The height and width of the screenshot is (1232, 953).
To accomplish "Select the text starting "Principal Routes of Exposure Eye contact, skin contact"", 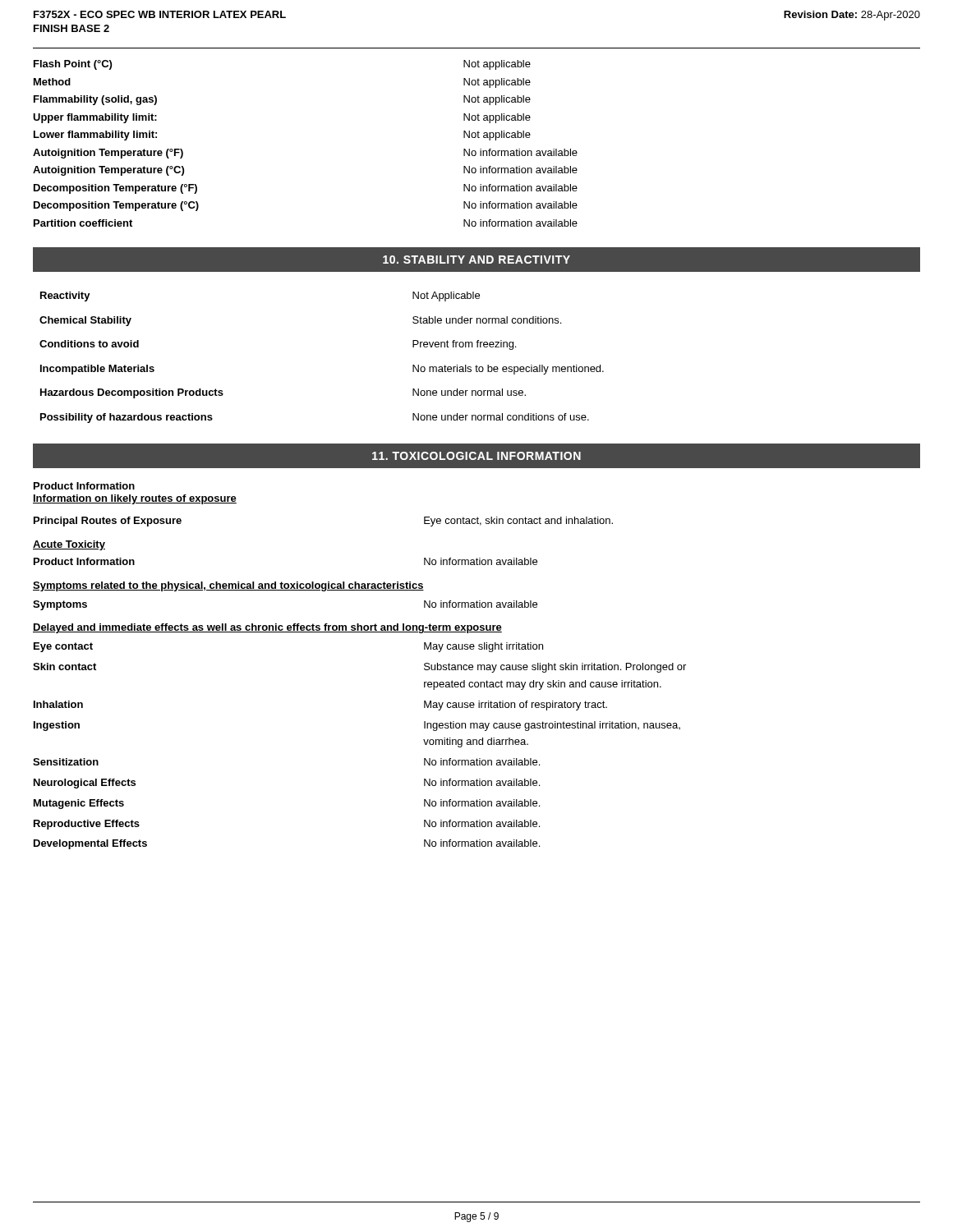I will click(476, 521).
